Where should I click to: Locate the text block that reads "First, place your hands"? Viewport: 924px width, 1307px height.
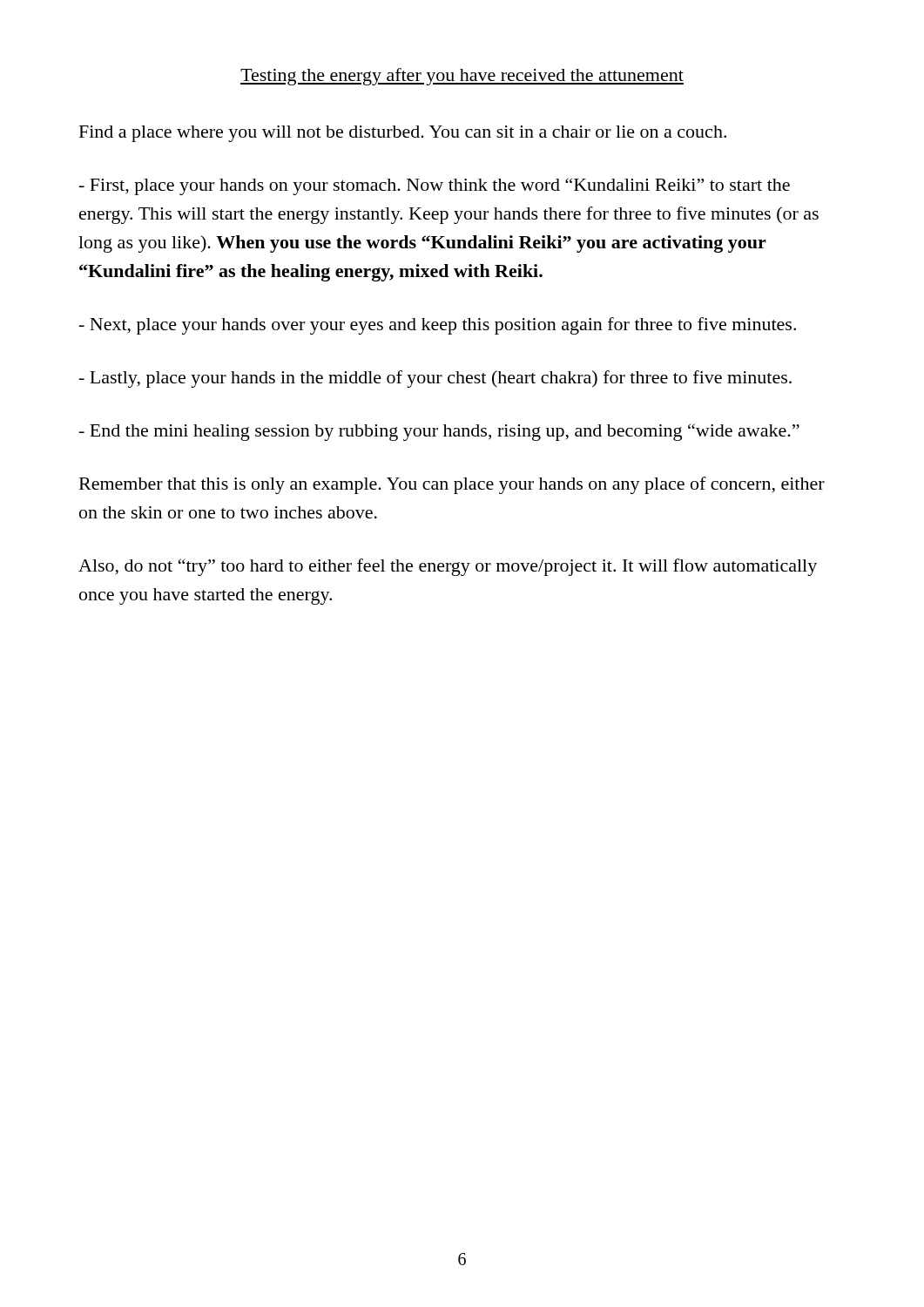(x=449, y=227)
